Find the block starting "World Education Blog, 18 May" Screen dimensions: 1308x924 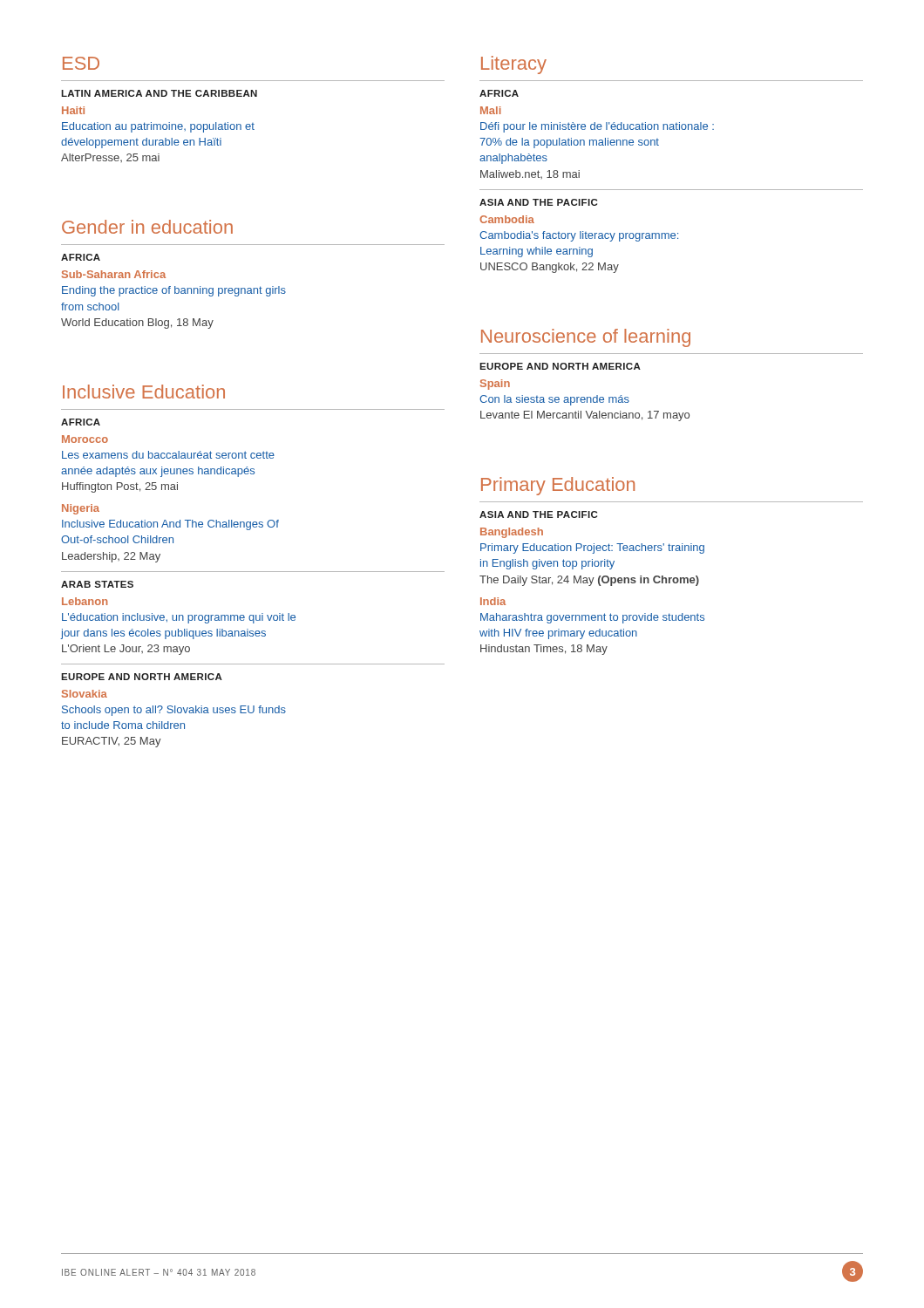(x=137, y=324)
